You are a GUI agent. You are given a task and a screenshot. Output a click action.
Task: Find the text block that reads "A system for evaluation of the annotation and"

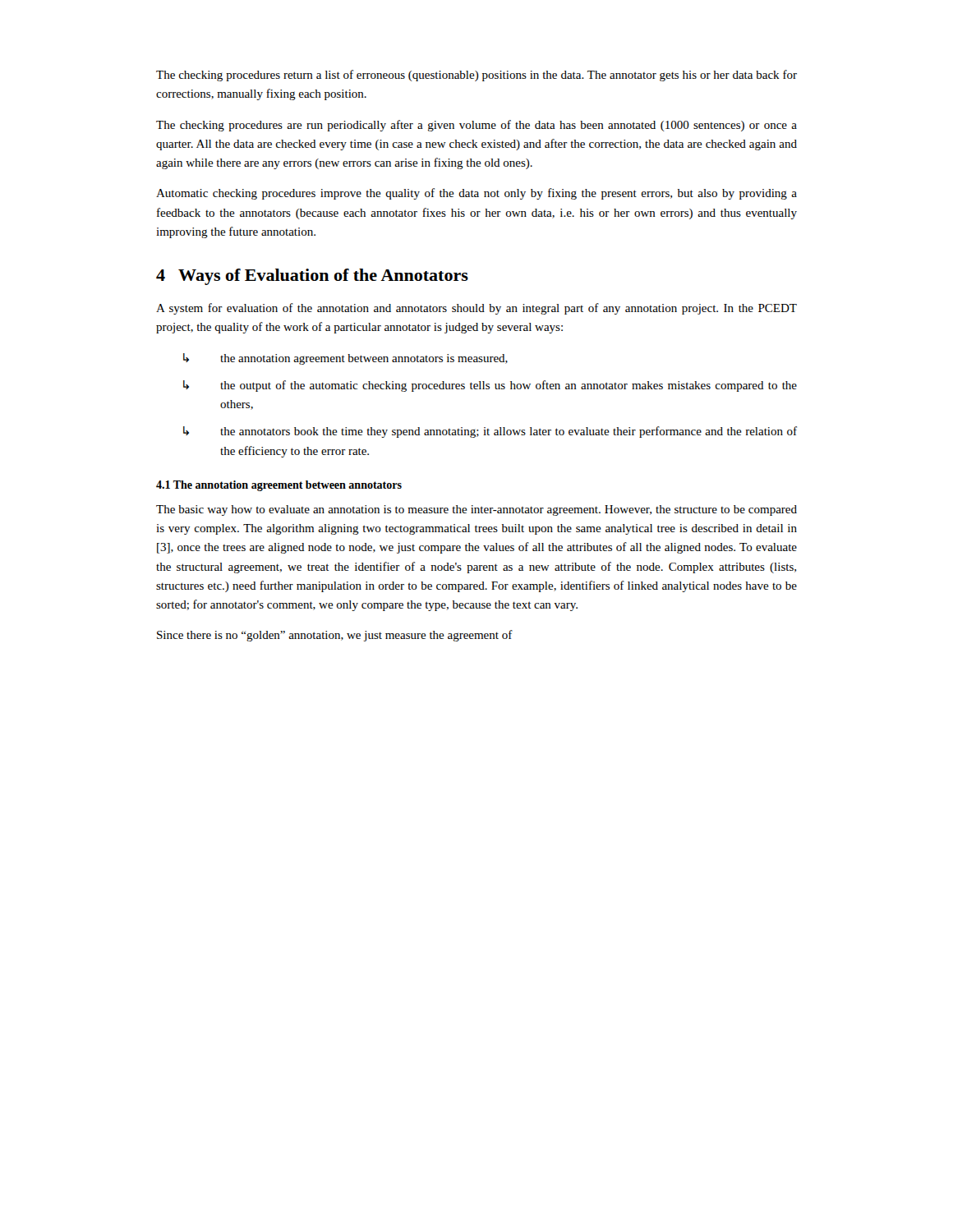point(476,318)
